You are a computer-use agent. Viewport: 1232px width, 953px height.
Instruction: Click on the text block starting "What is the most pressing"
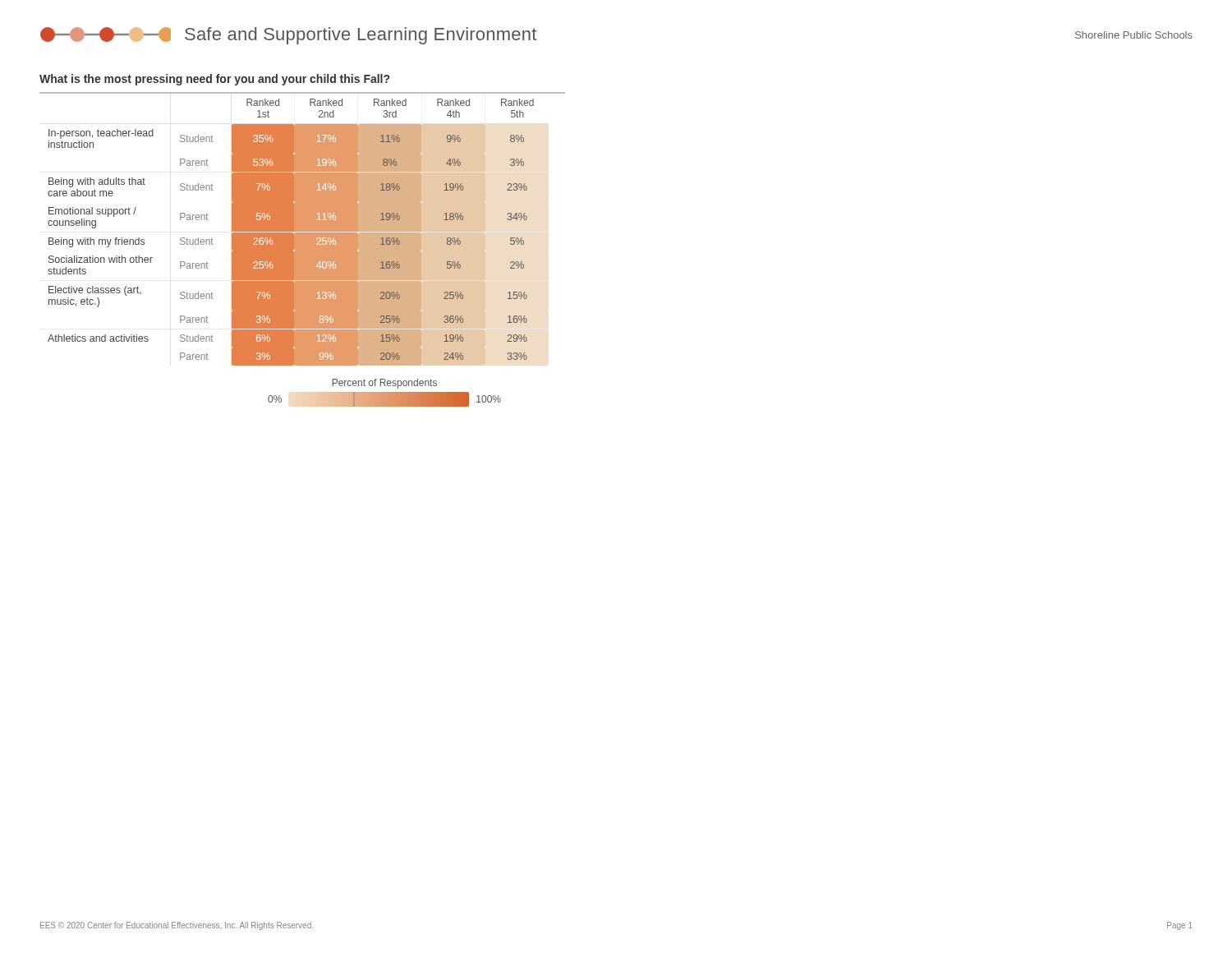[215, 79]
